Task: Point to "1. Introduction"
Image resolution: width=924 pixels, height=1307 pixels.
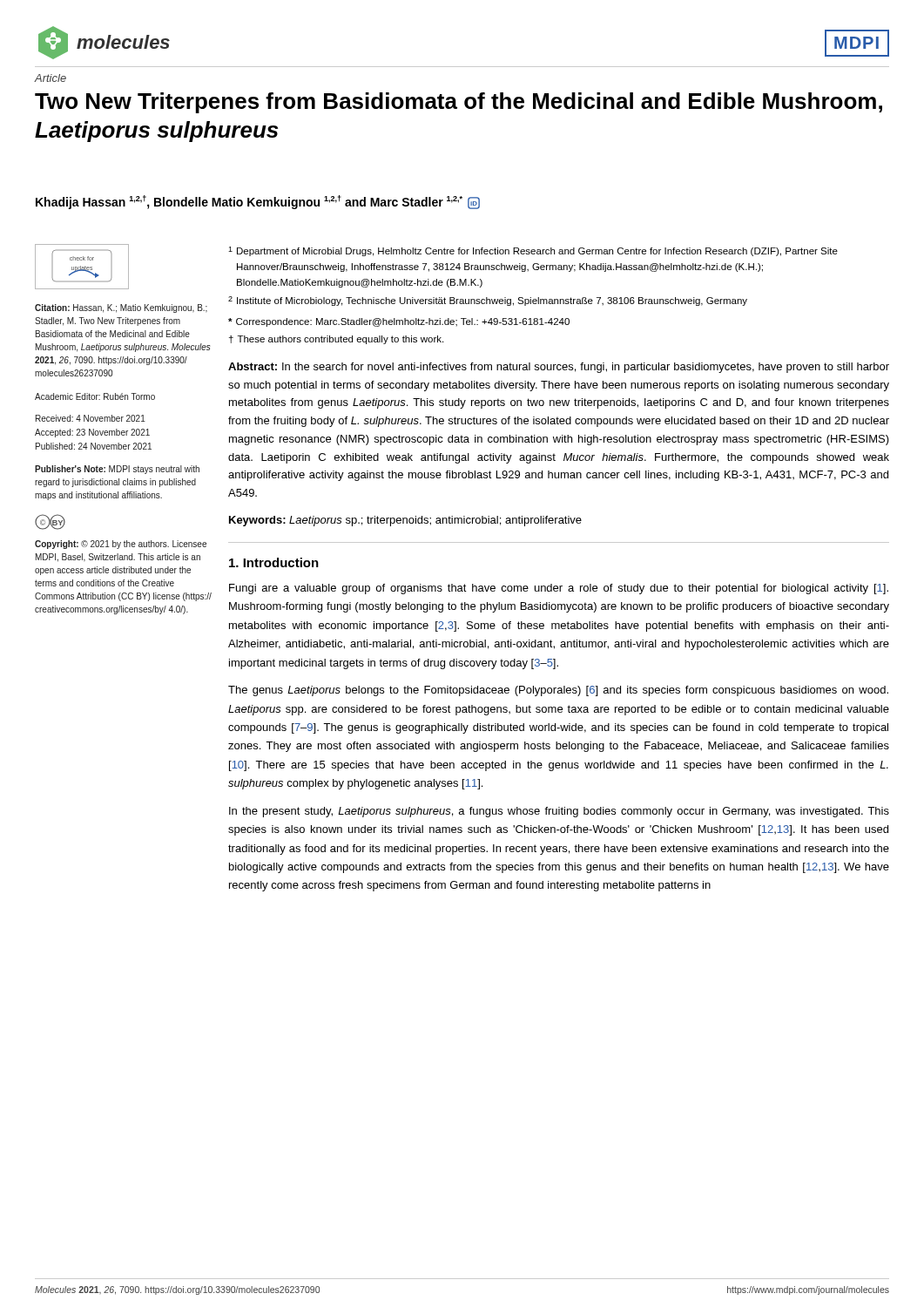Action: coord(274,562)
